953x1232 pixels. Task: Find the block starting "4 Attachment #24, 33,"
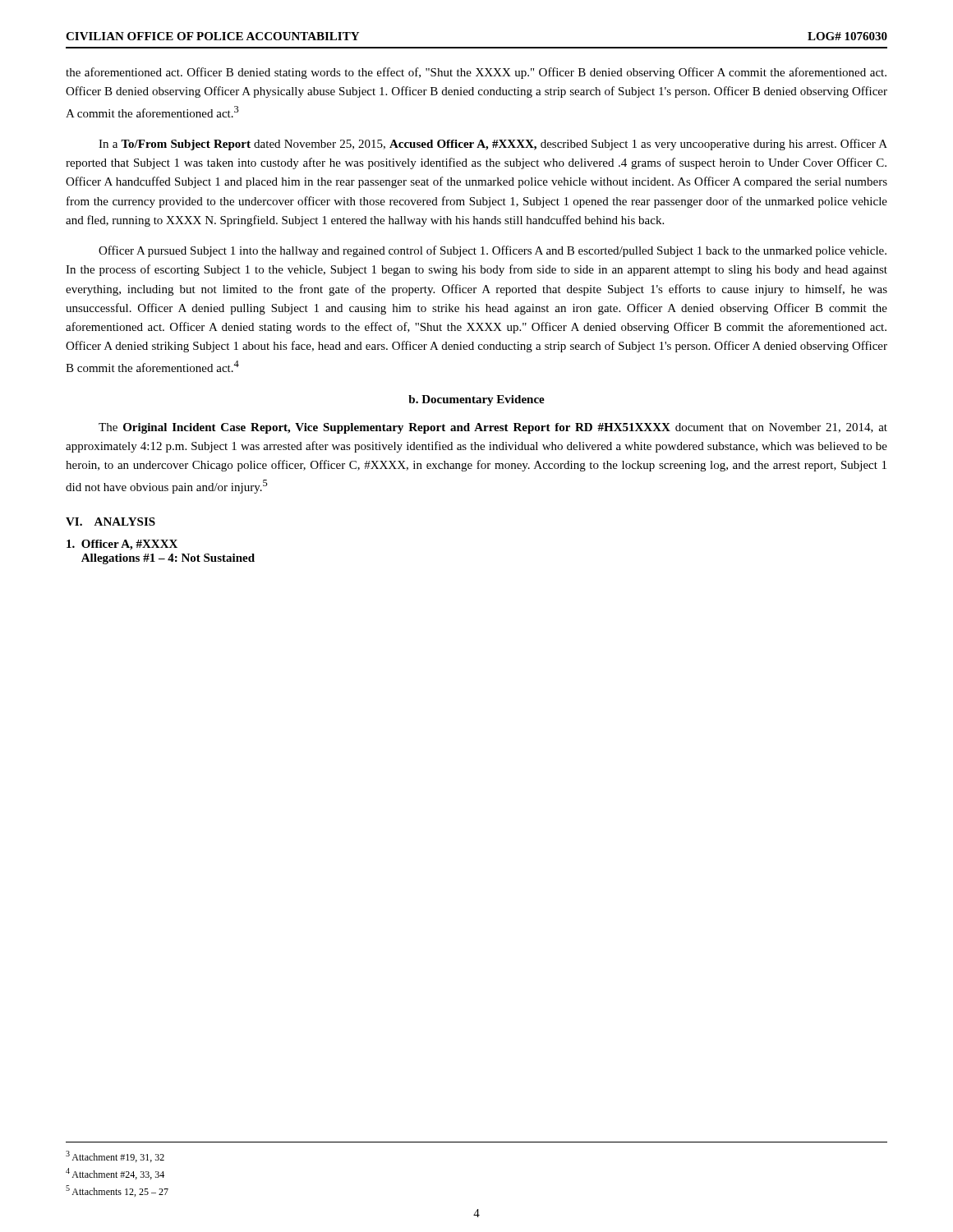(115, 1173)
